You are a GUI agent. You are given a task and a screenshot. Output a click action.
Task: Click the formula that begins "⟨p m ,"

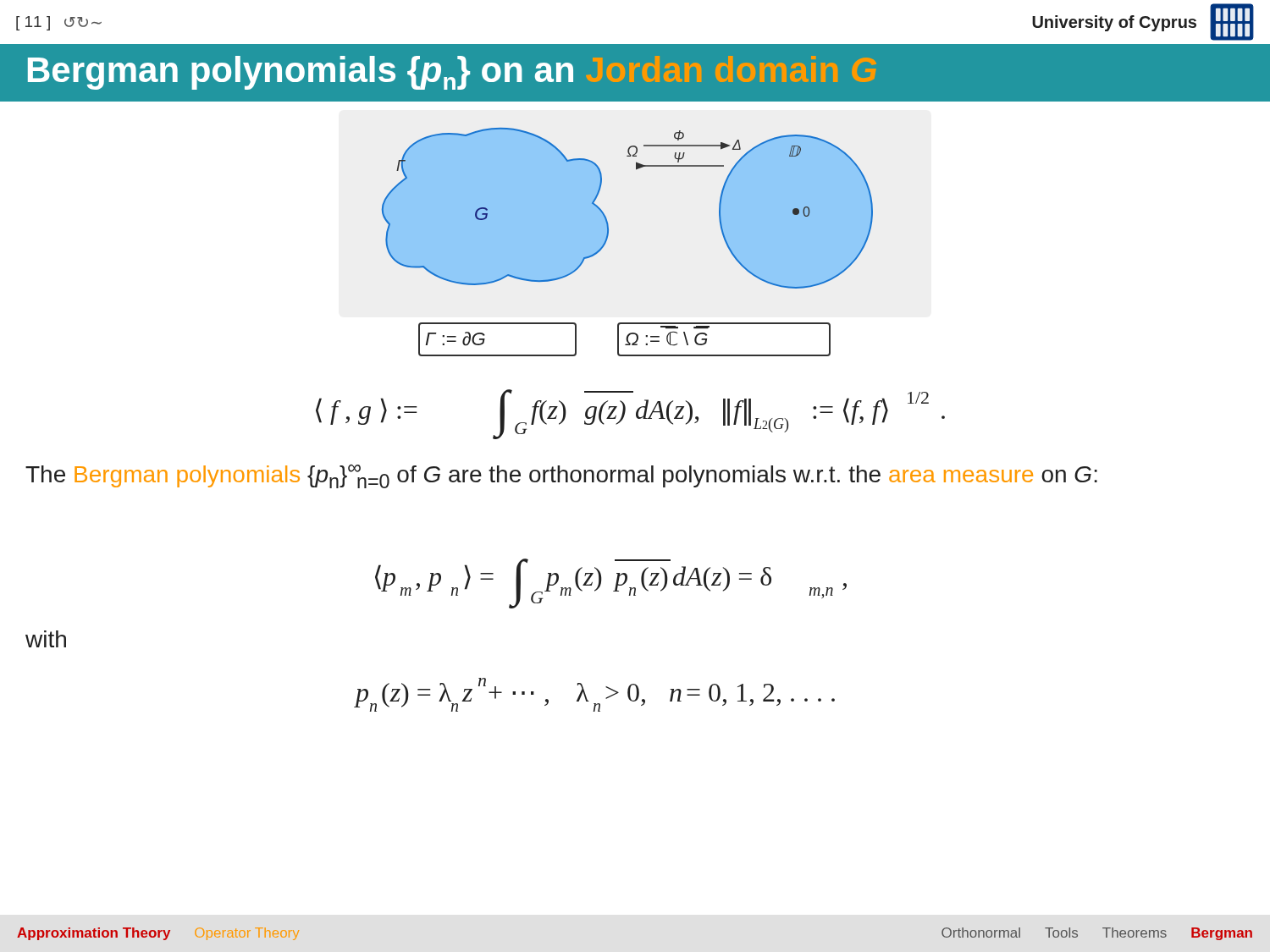pyautogui.click(x=635, y=575)
